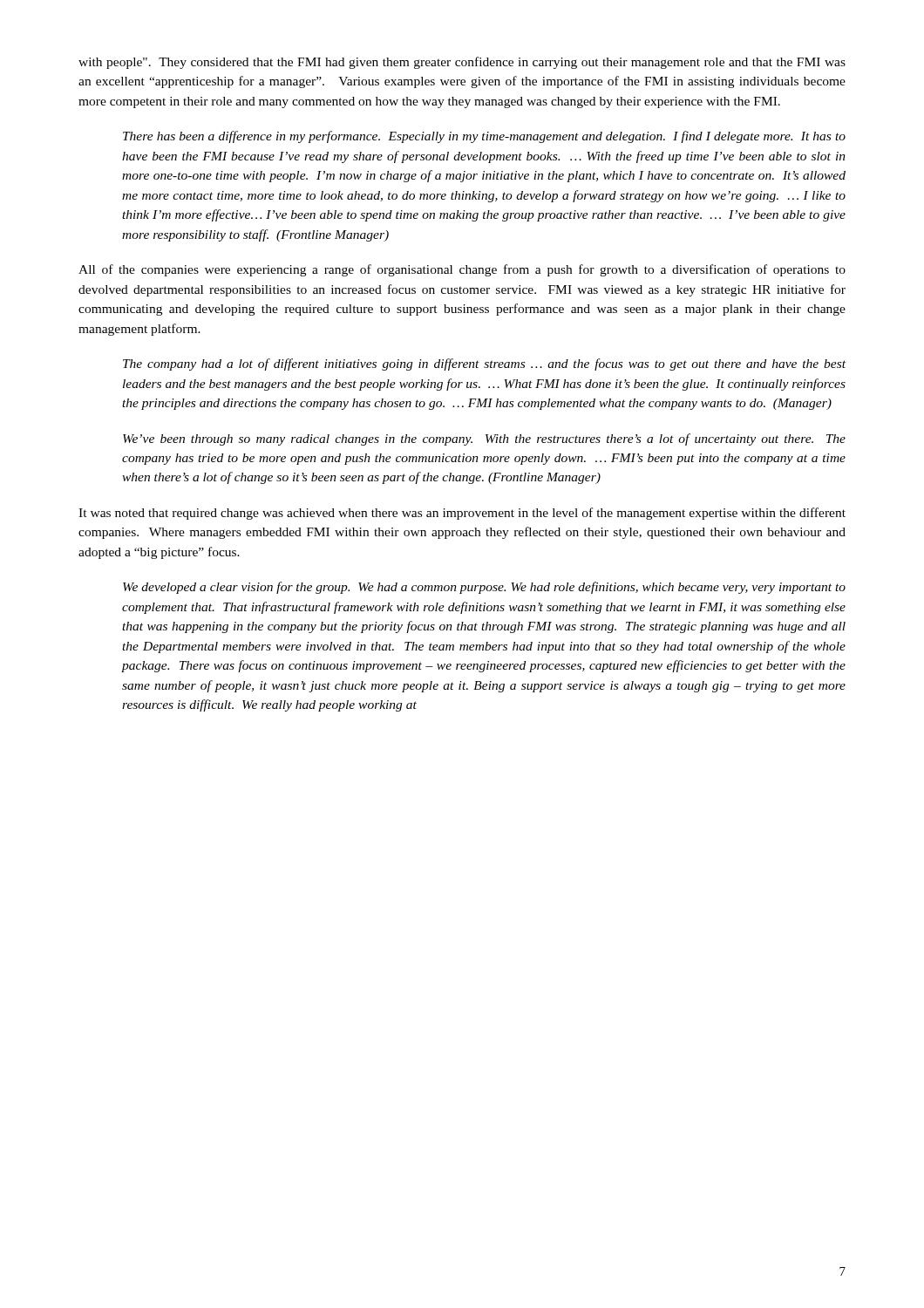Select the block starting "We developed a"
The height and width of the screenshot is (1308, 924).
(484, 645)
